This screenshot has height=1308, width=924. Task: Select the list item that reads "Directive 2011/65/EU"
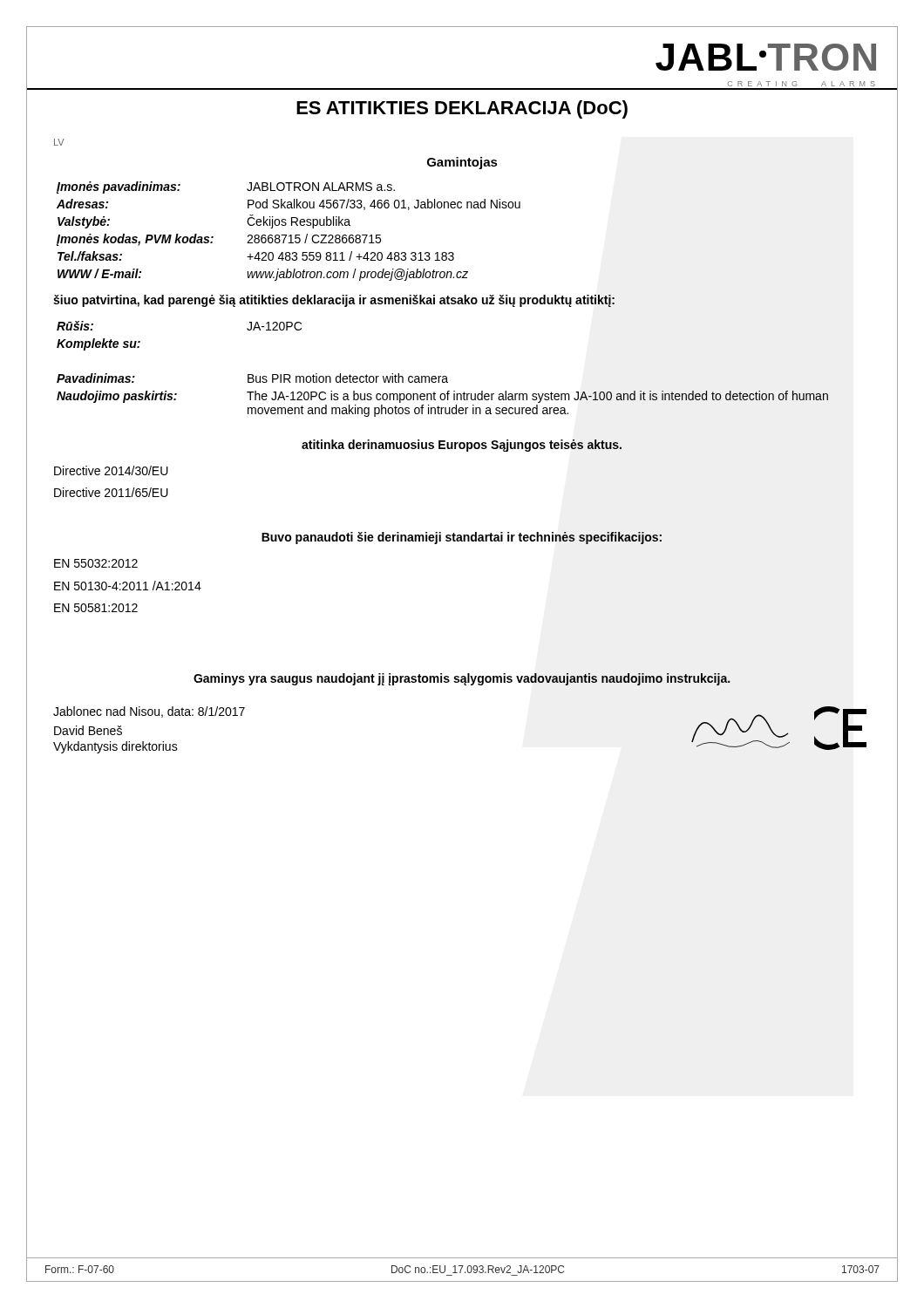[111, 493]
